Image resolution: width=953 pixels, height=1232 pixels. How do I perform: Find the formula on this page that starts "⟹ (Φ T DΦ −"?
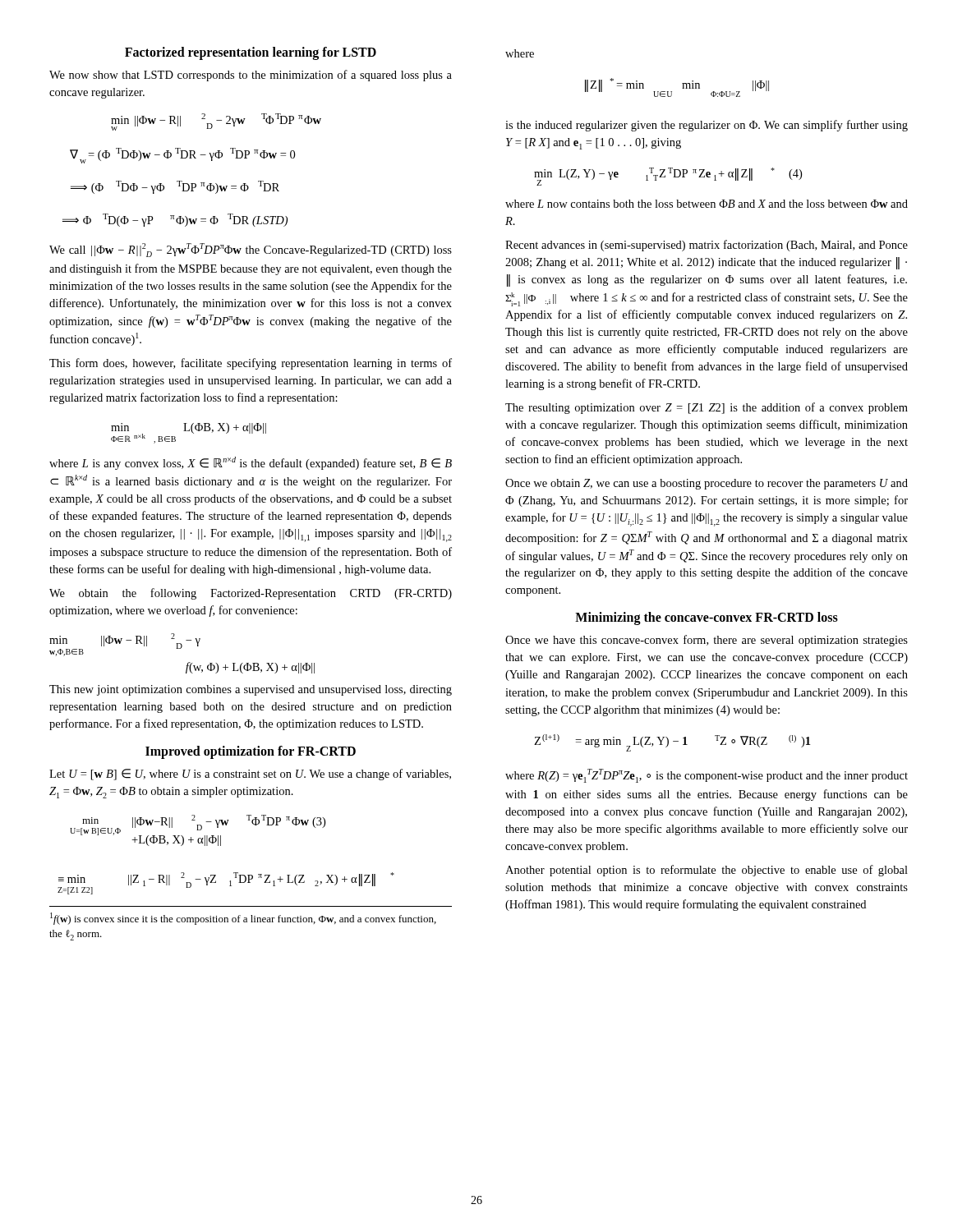(251, 186)
